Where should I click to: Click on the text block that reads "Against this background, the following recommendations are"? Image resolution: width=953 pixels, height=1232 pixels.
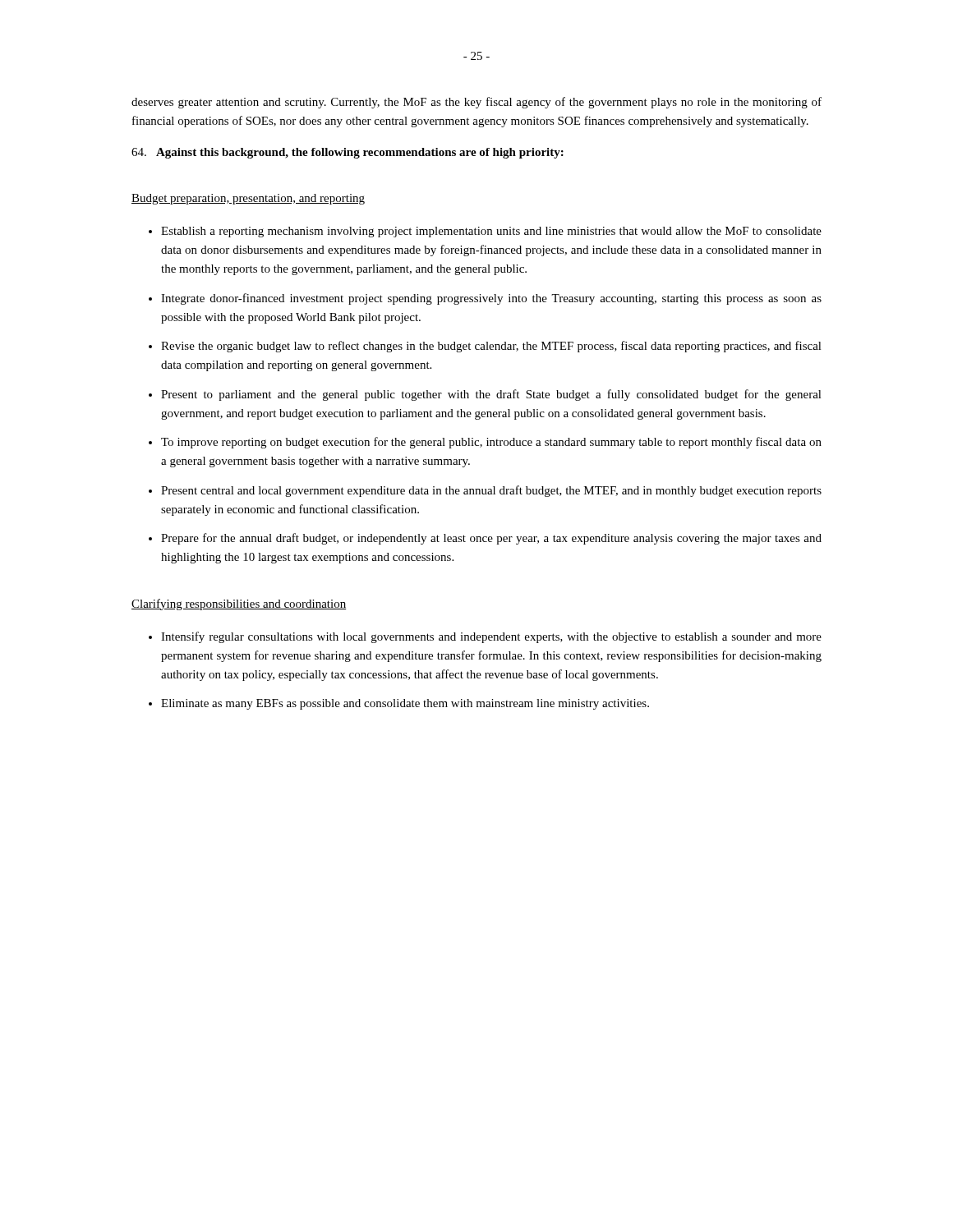click(348, 152)
